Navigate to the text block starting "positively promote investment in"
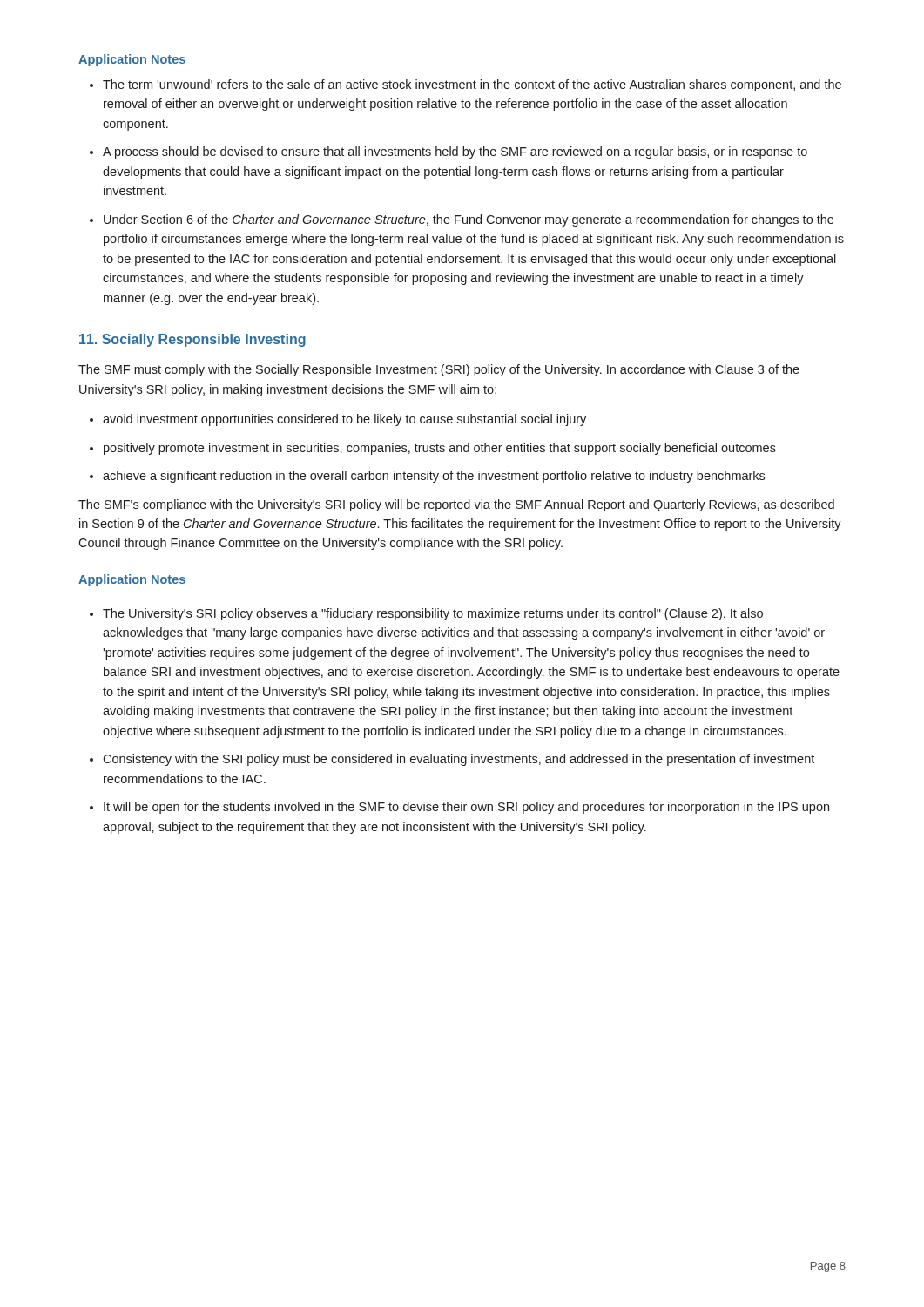Viewport: 924px width, 1307px height. pyautogui.click(x=439, y=447)
